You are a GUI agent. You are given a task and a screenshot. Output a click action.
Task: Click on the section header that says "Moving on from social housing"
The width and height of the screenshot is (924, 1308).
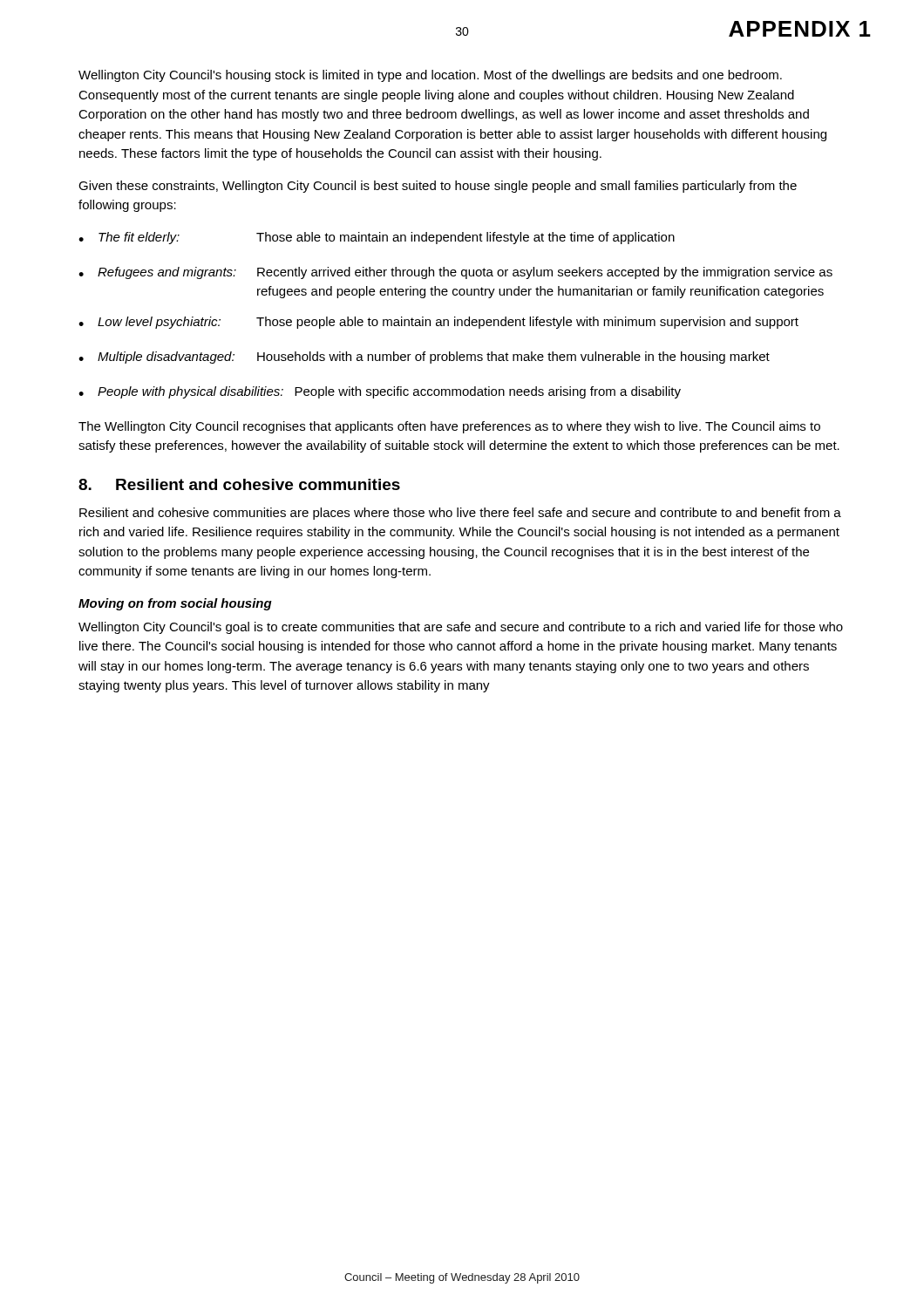(x=175, y=603)
